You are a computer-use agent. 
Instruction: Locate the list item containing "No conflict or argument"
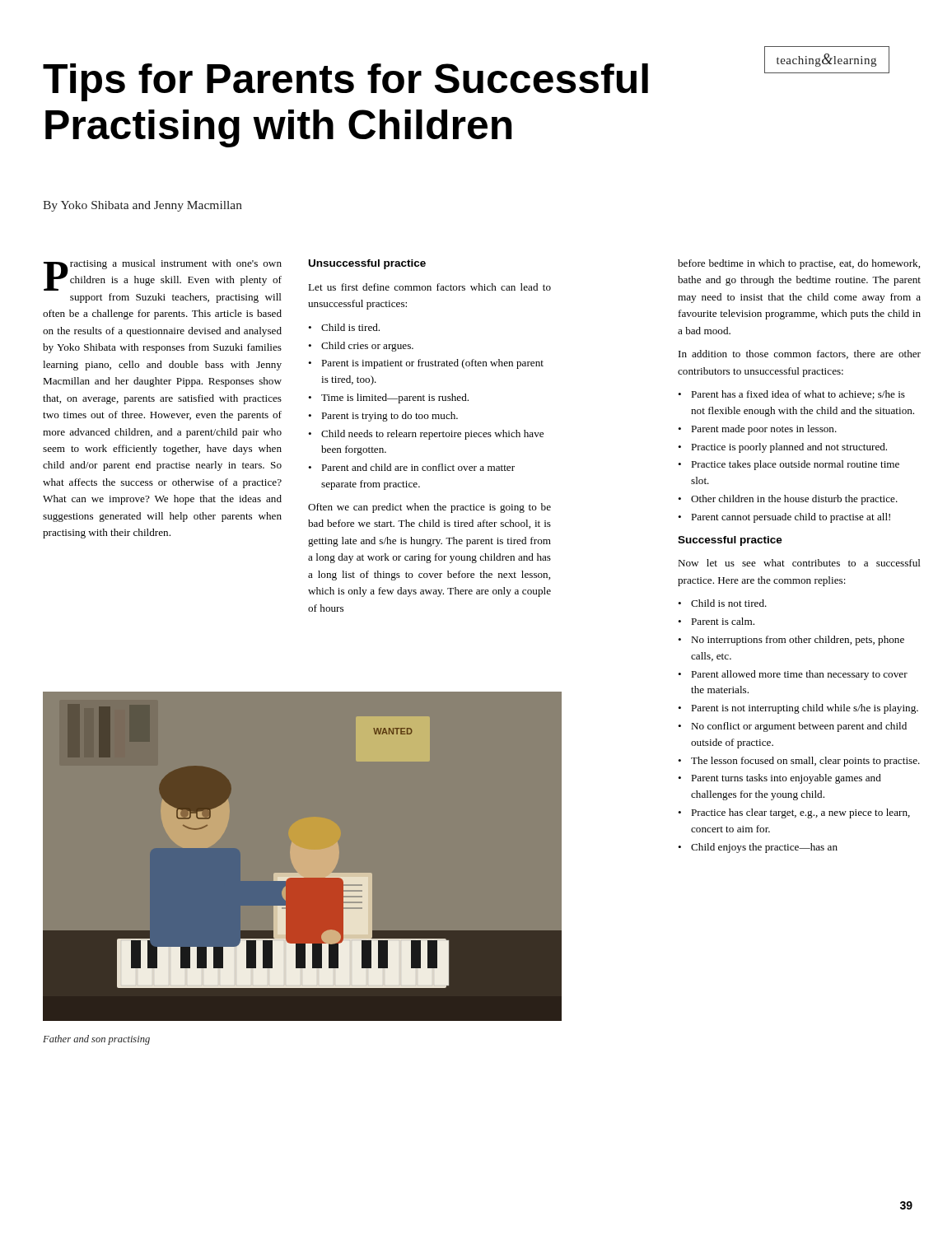[x=799, y=734]
